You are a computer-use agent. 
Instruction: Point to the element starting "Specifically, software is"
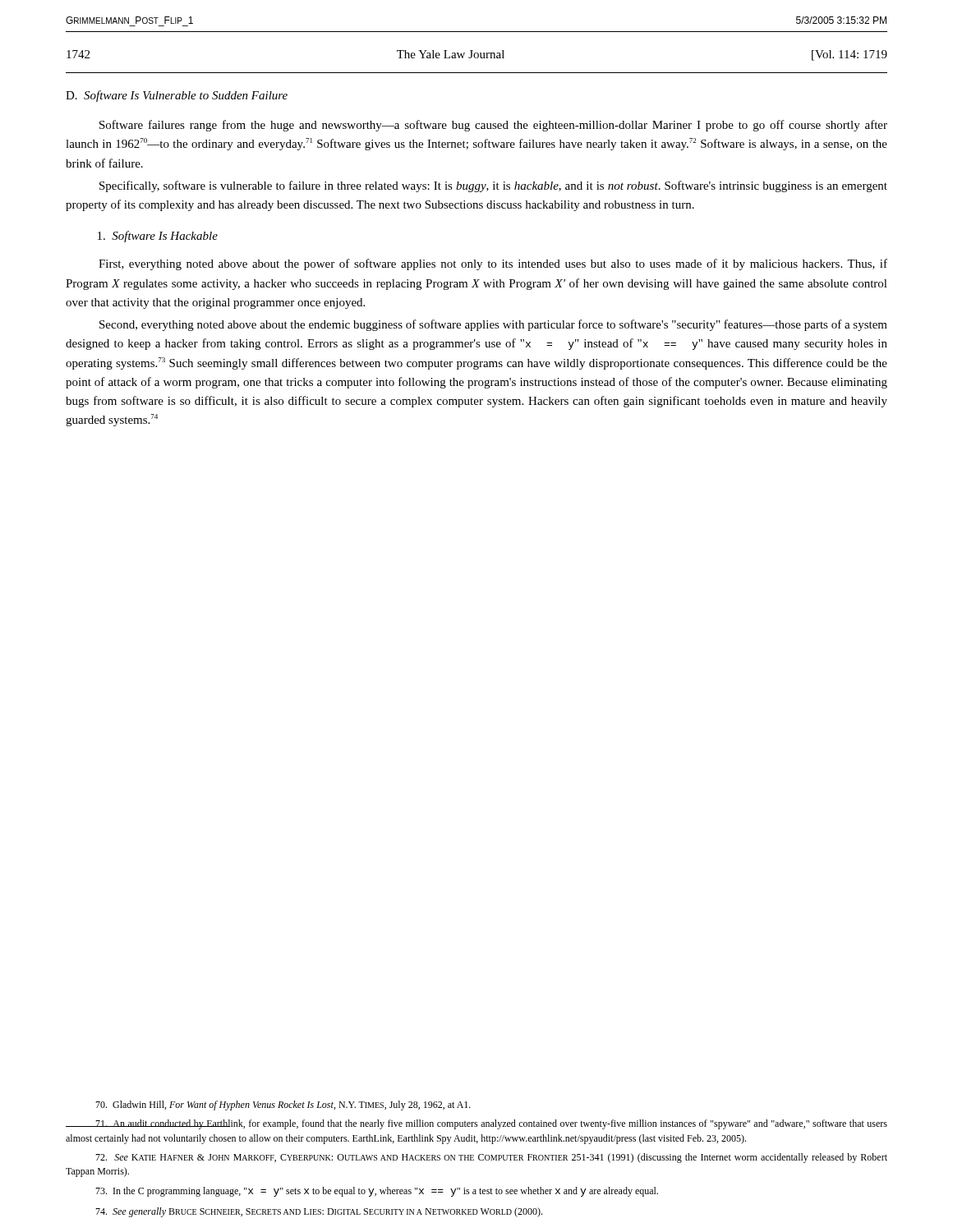476,196
